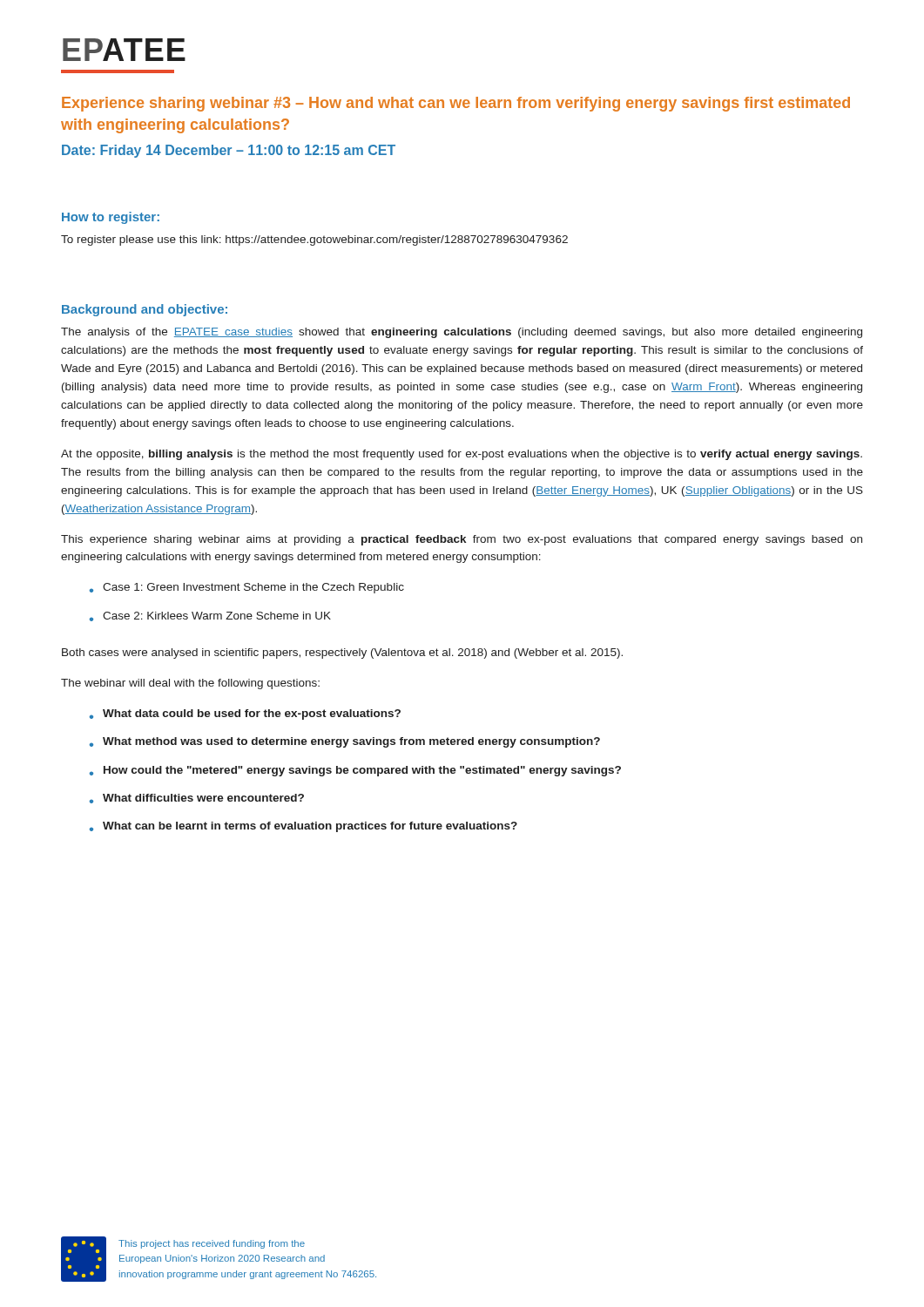Locate the element starting "• What method was"
This screenshot has width=924, height=1307.
click(345, 745)
